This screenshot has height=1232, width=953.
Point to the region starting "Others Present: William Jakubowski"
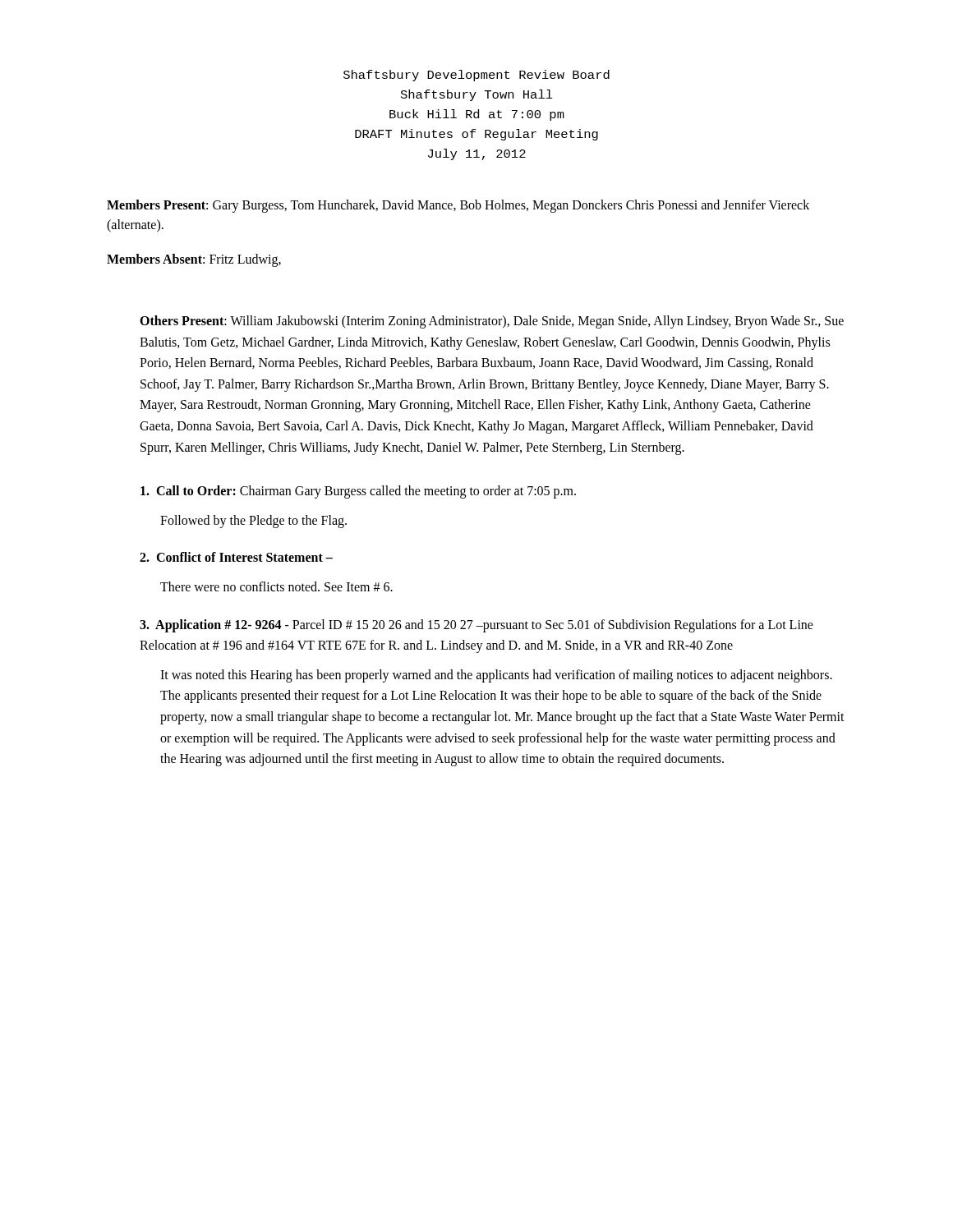coord(492,384)
